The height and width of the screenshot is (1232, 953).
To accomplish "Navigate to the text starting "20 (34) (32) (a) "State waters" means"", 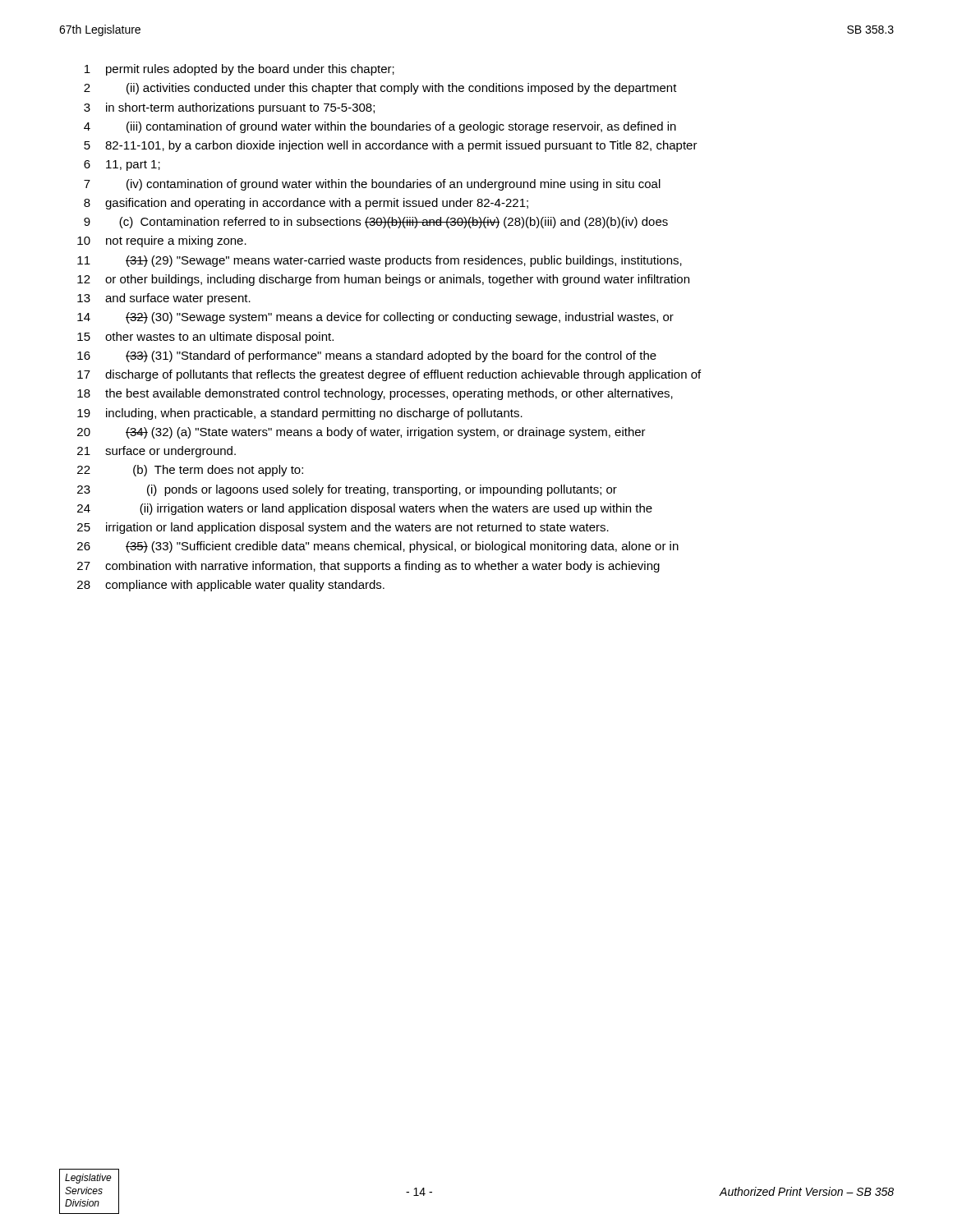I will click(x=476, y=432).
